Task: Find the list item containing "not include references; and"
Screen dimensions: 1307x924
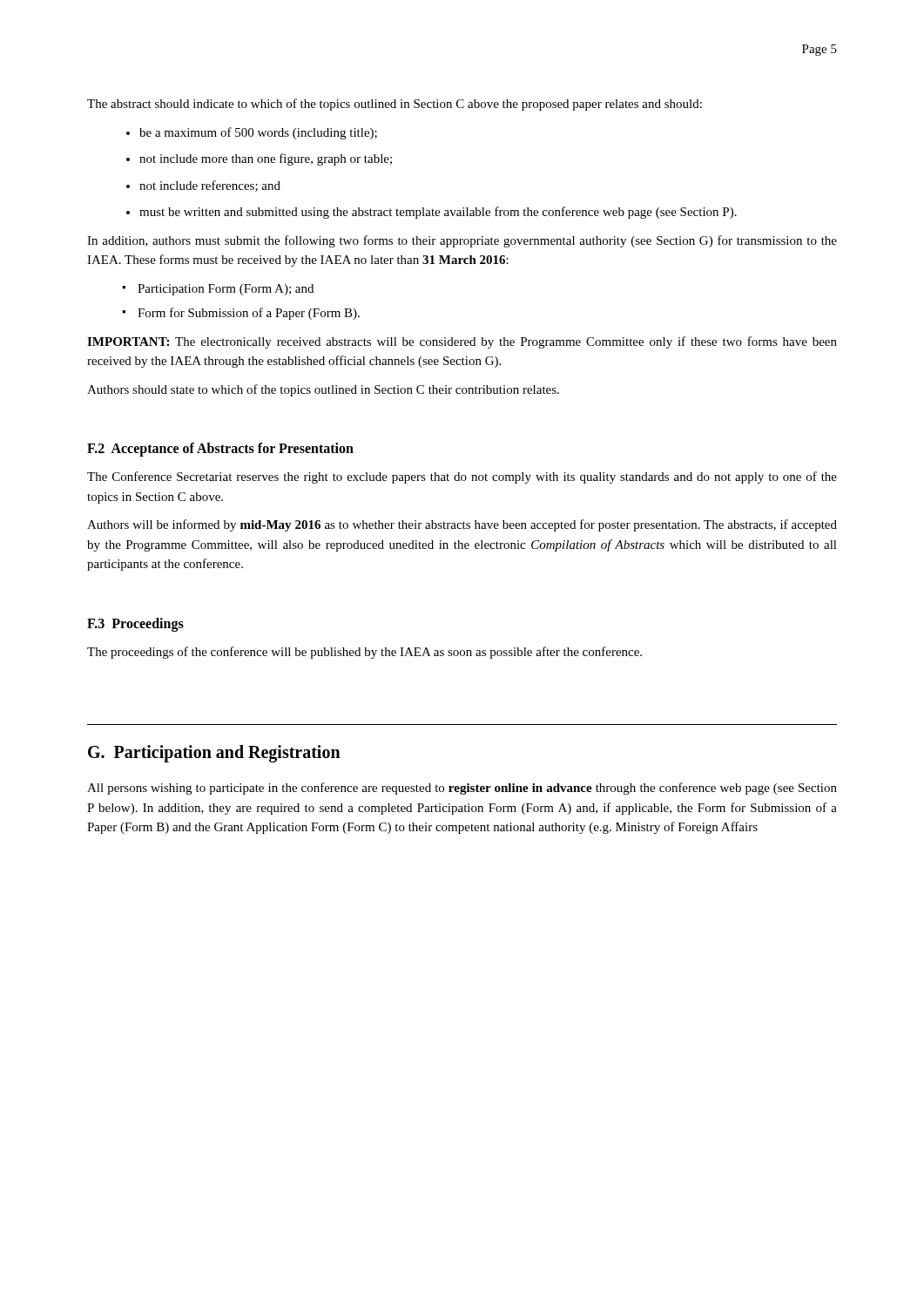Action: click(x=210, y=186)
